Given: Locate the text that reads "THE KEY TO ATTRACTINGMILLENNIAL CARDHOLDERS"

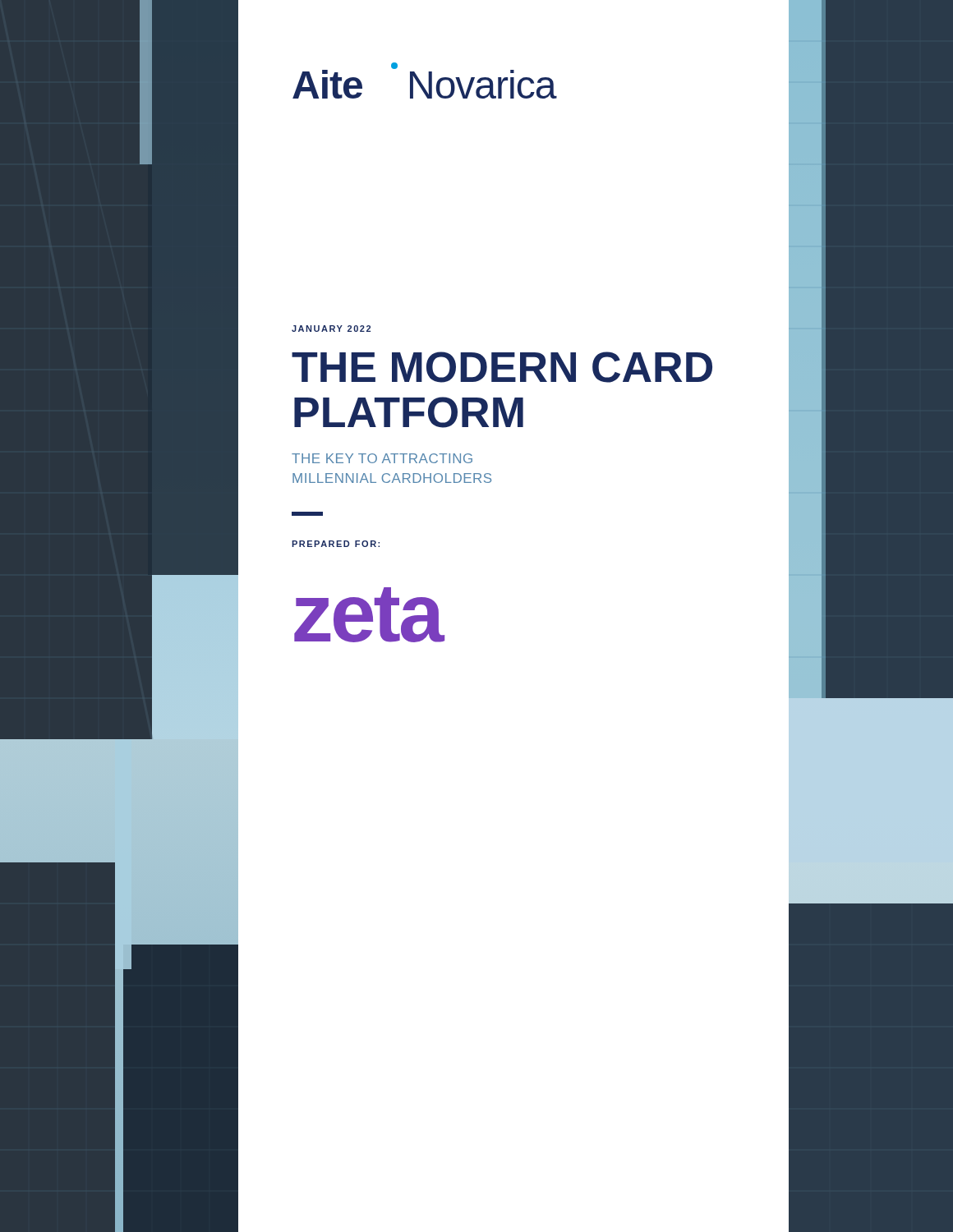Looking at the screenshot, I should pyautogui.click(x=392, y=469).
